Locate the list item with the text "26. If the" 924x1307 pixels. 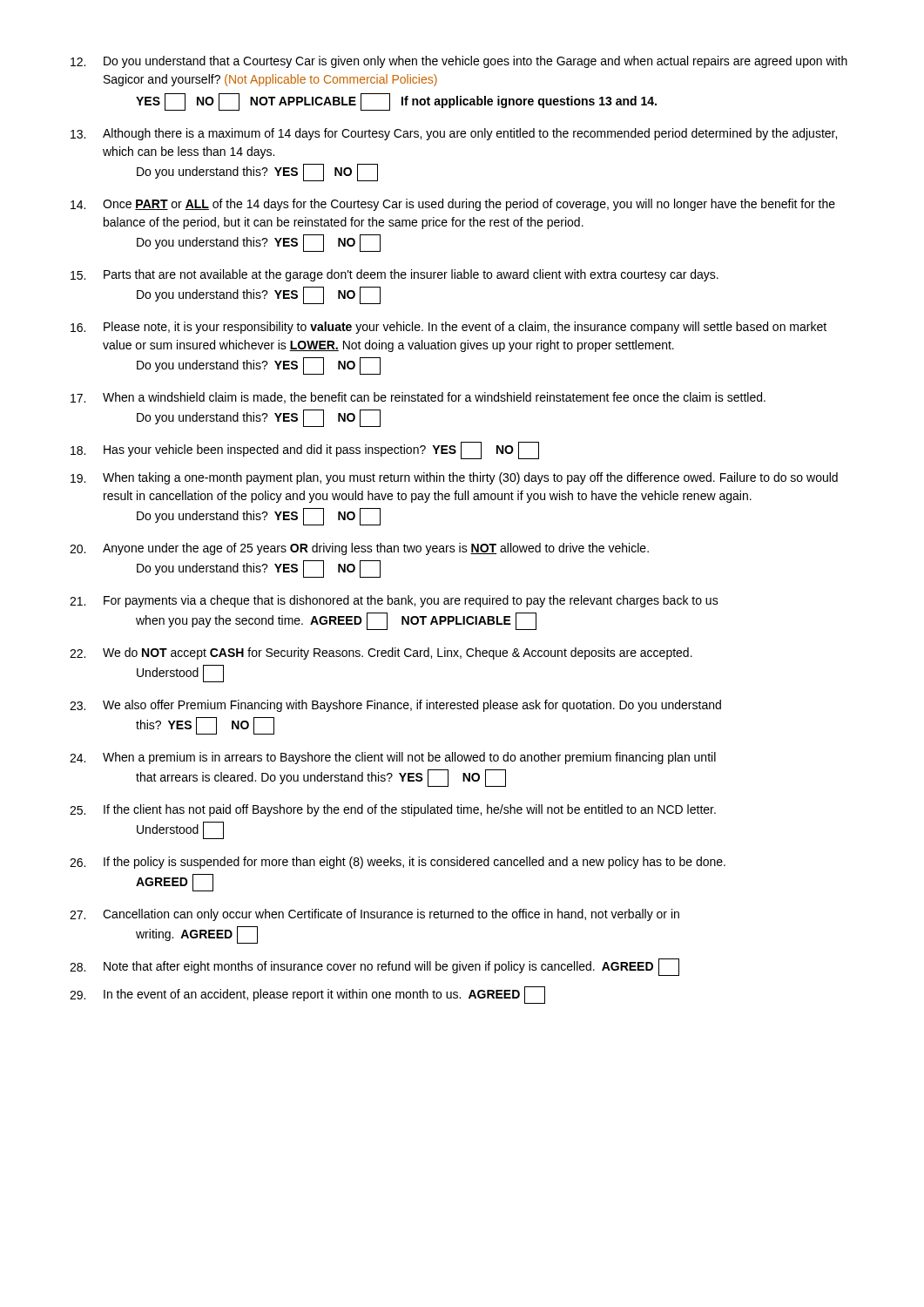(x=462, y=875)
